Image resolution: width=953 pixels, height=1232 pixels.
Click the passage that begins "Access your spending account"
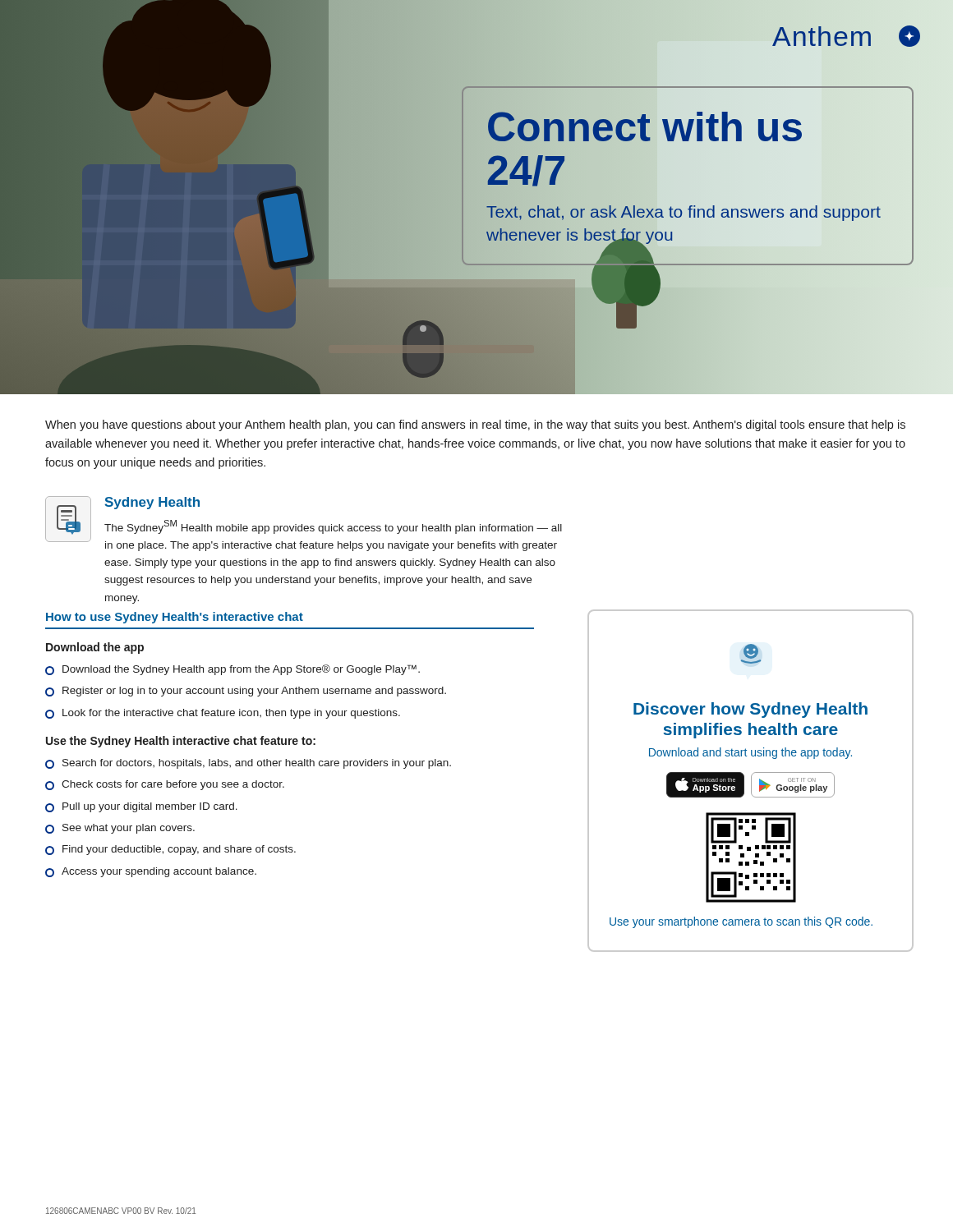click(x=151, y=871)
